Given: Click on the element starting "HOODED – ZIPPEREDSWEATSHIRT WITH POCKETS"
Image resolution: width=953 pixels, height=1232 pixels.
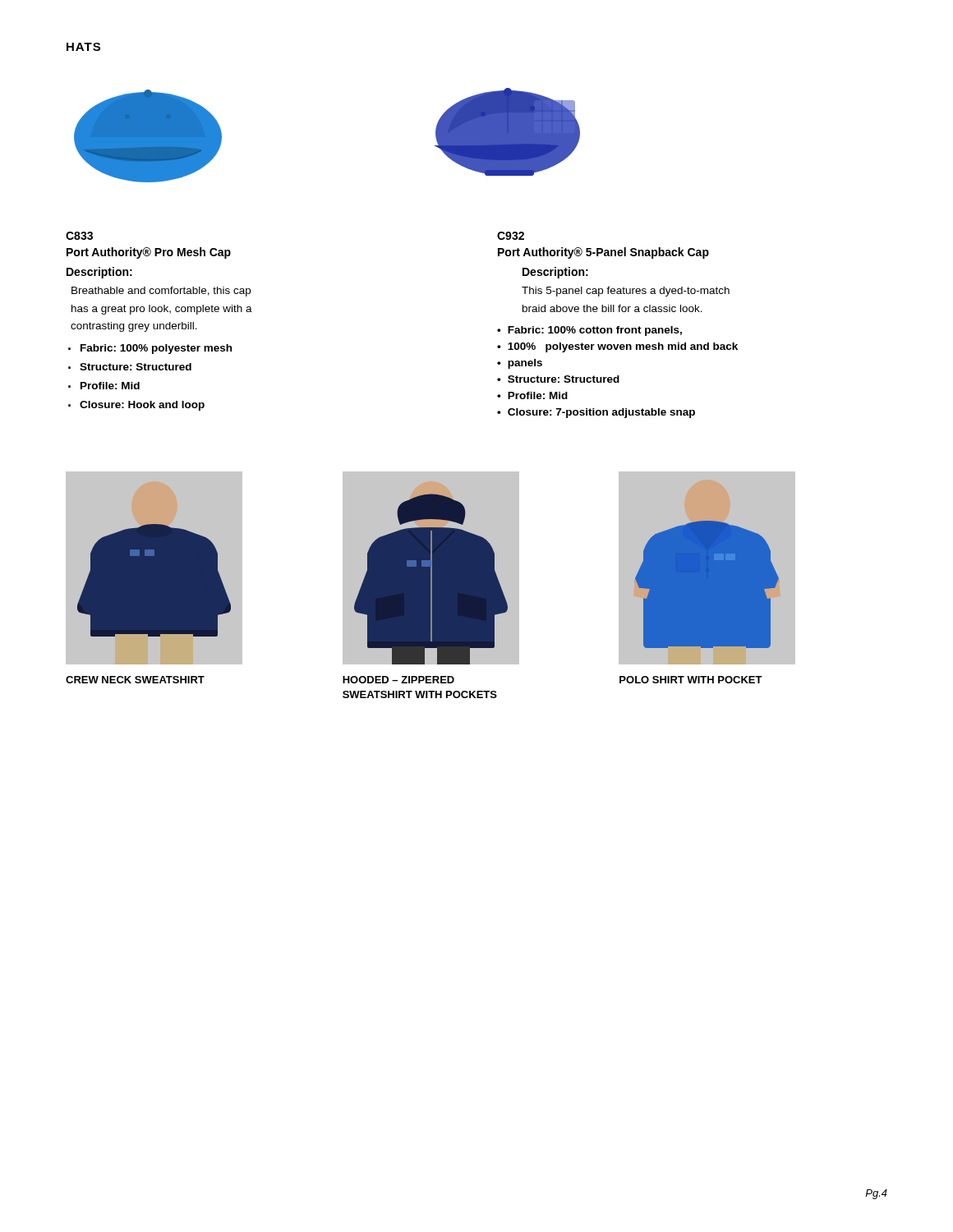Looking at the screenshot, I should 420,687.
